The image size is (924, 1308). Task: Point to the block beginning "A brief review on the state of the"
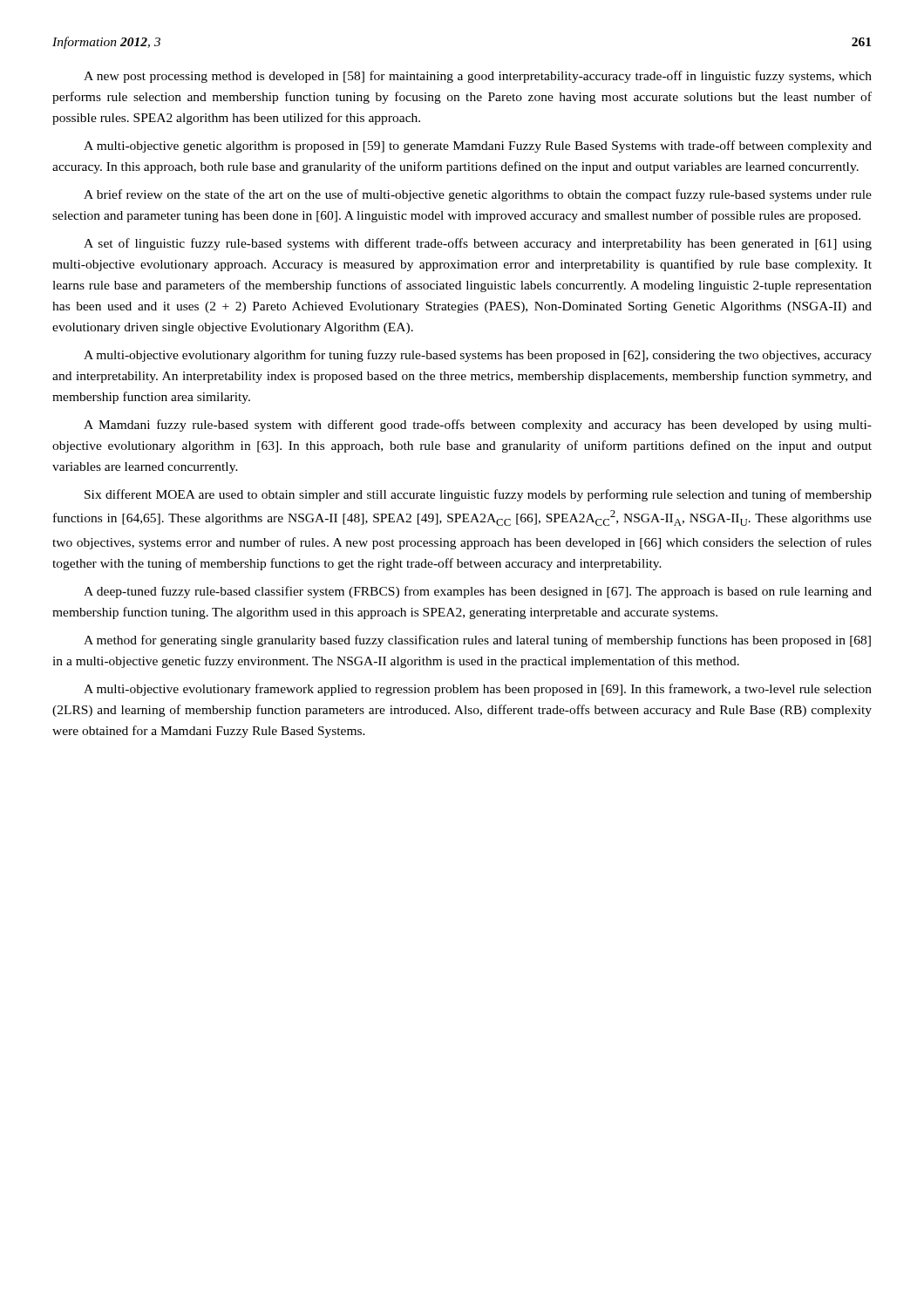click(x=462, y=205)
